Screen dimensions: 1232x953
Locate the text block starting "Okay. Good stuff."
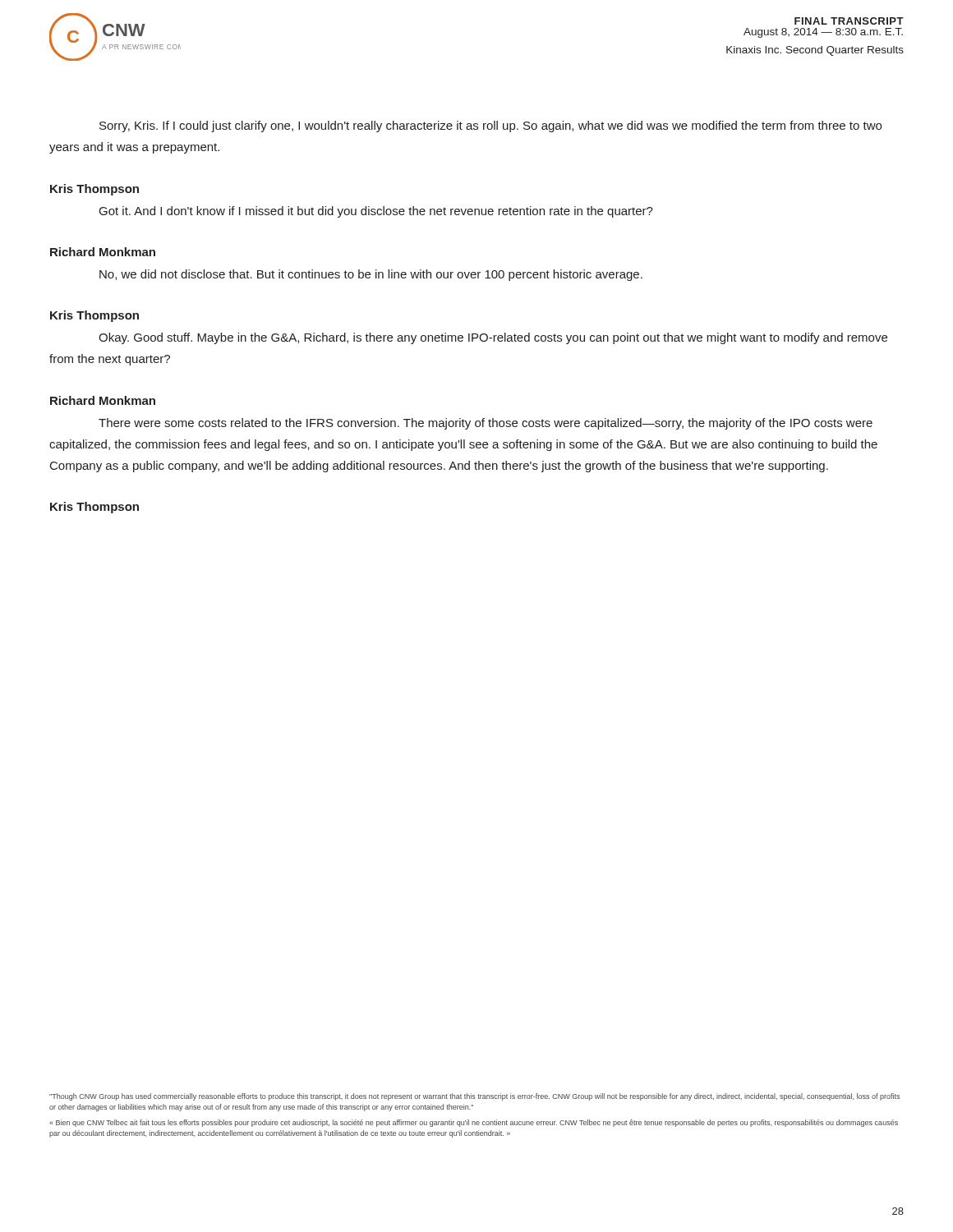tap(469, 348)
